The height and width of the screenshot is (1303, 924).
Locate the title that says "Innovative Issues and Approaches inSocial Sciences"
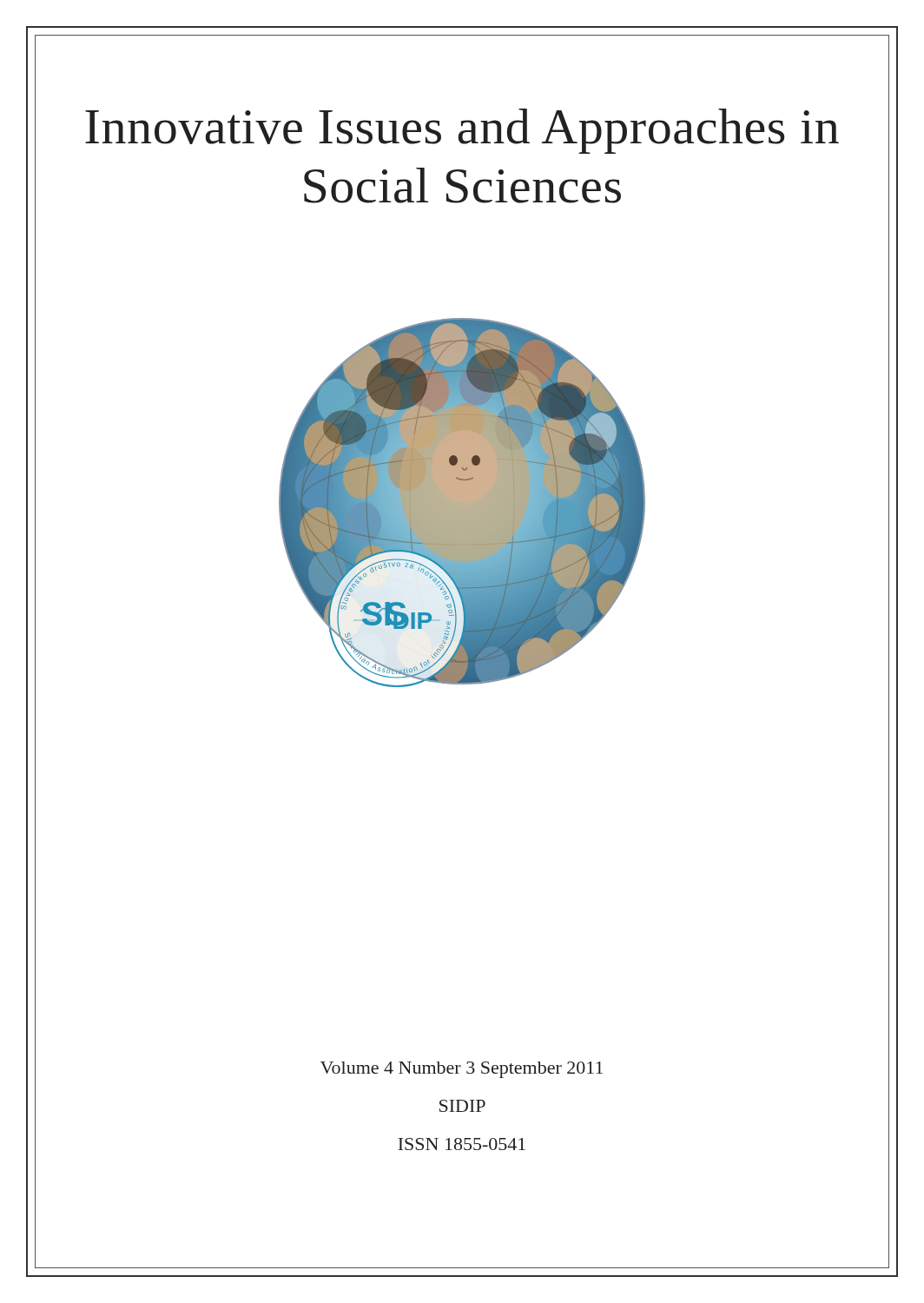coord(462,157)
